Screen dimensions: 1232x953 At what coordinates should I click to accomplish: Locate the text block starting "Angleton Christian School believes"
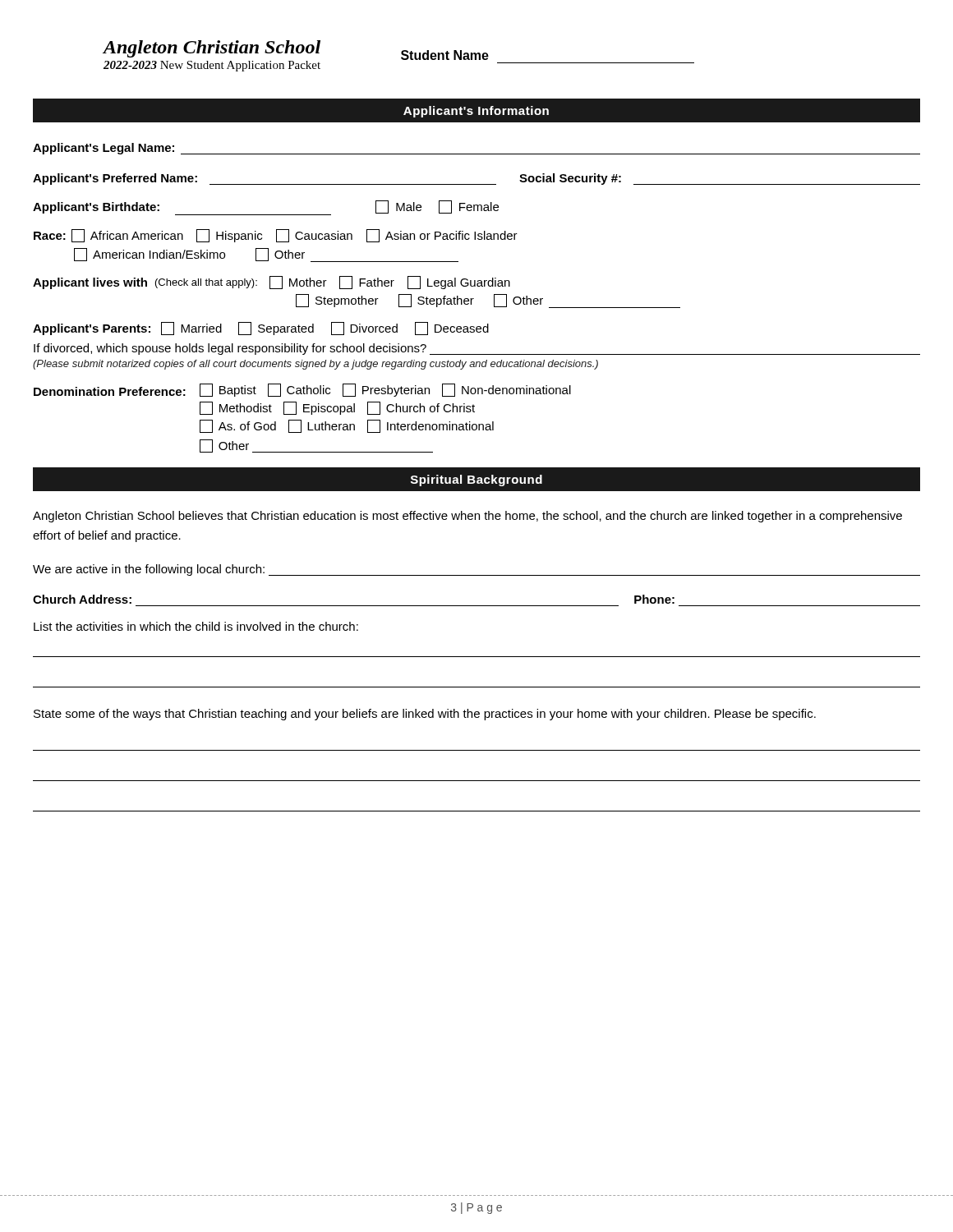(x=468, y=525)
